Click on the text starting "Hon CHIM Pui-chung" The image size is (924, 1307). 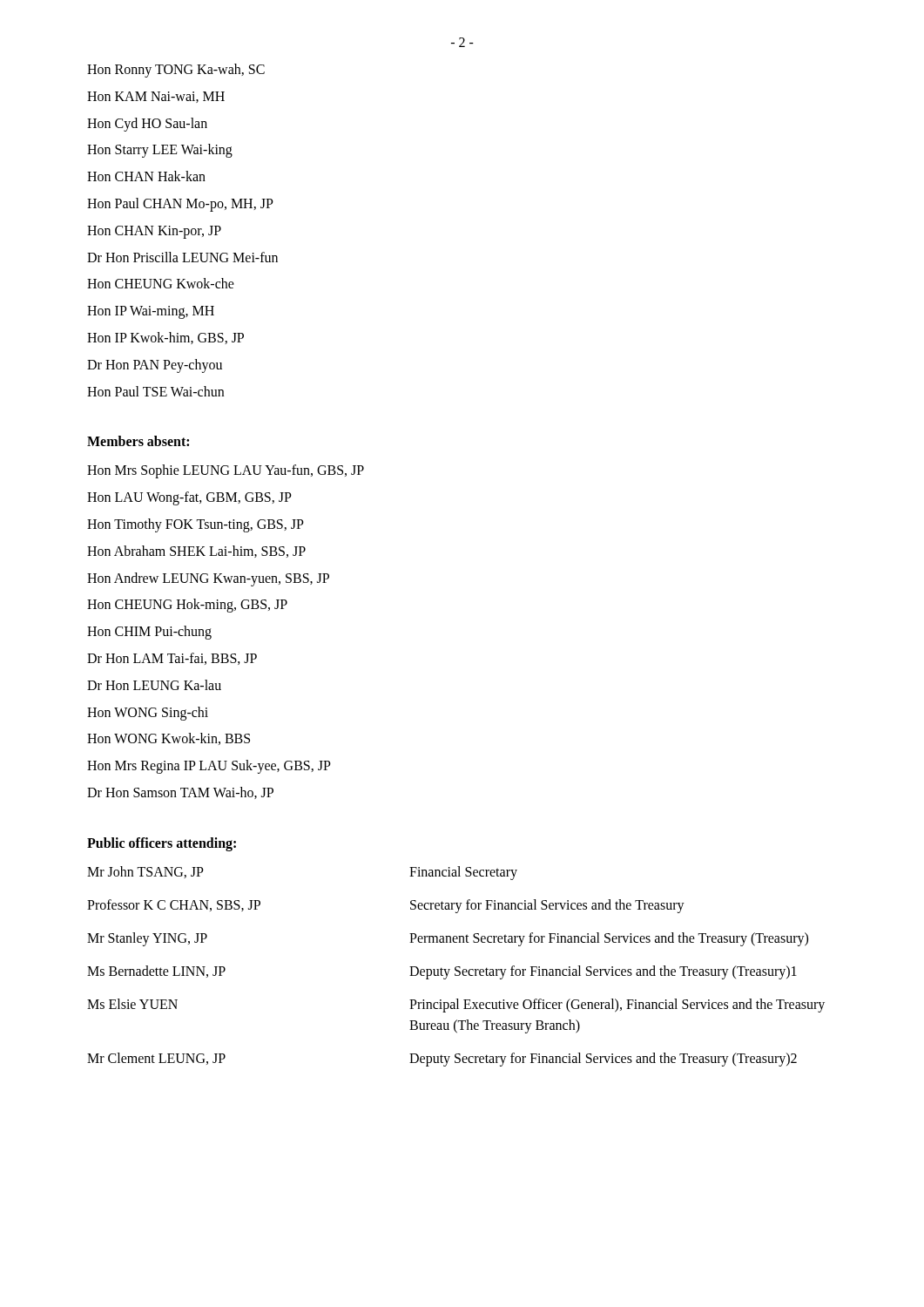pos(149,631)
